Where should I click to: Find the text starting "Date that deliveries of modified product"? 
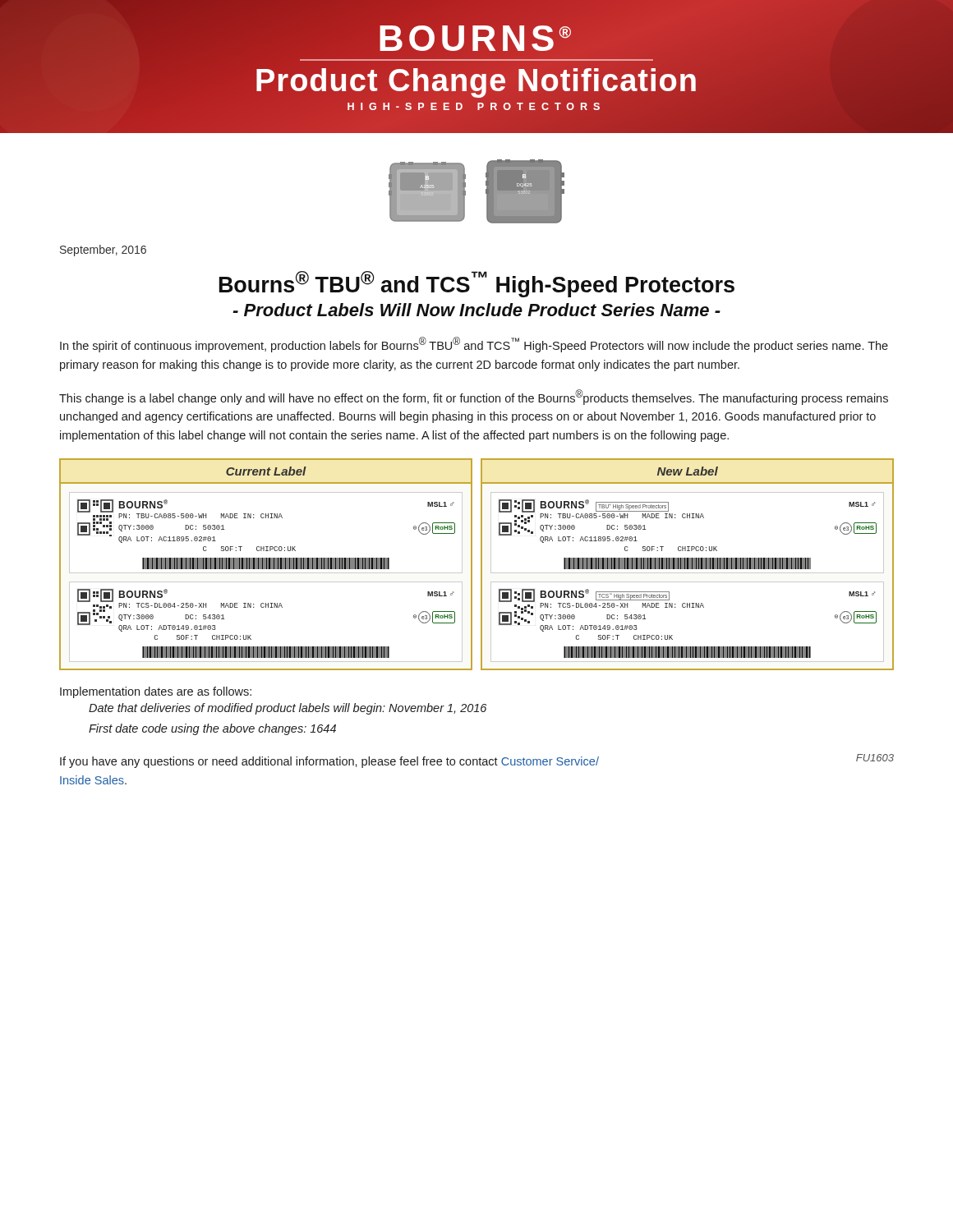click(x=288, y=708)
